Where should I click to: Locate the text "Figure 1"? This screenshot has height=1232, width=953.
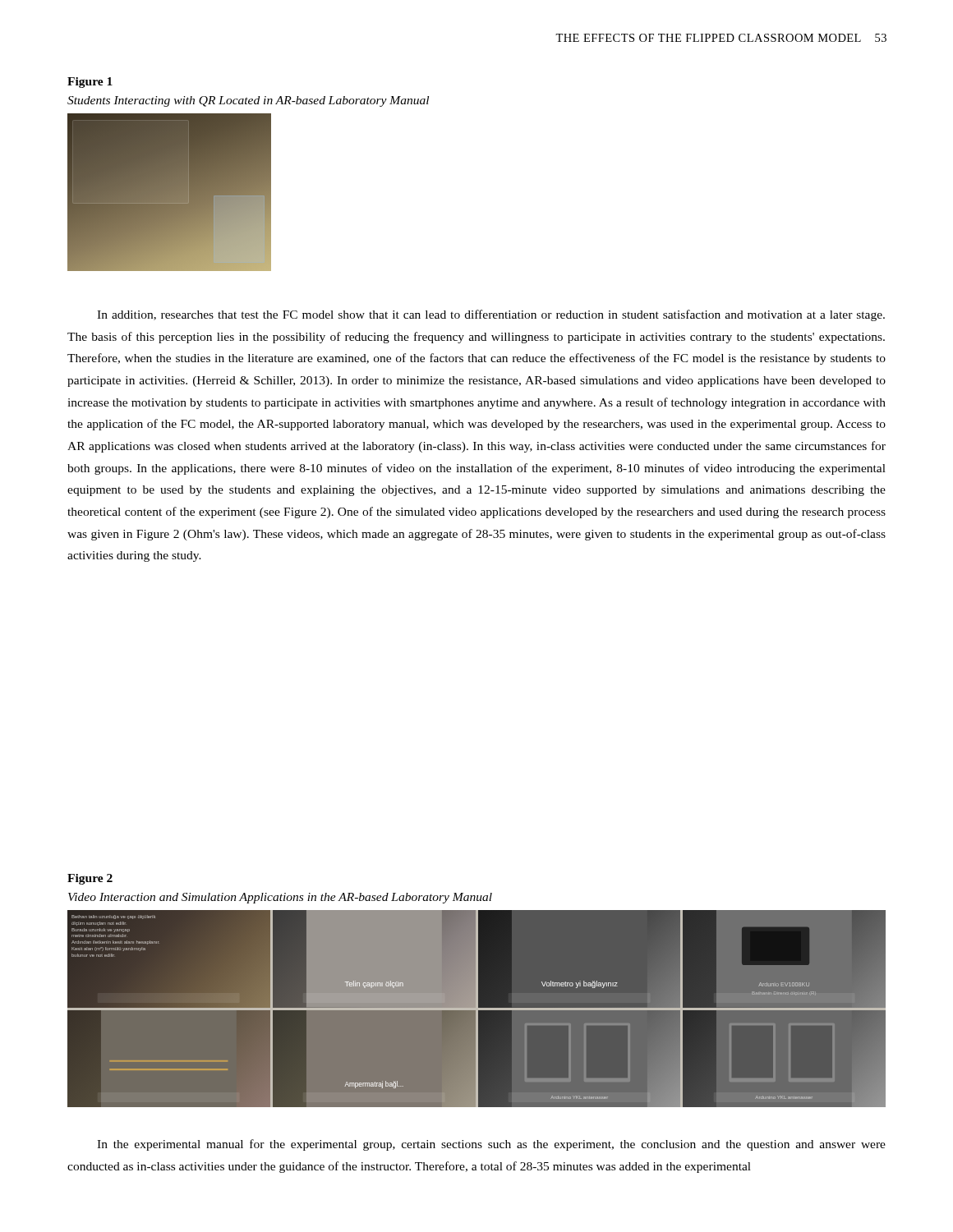pyautogui.click(x=90, y=81)
